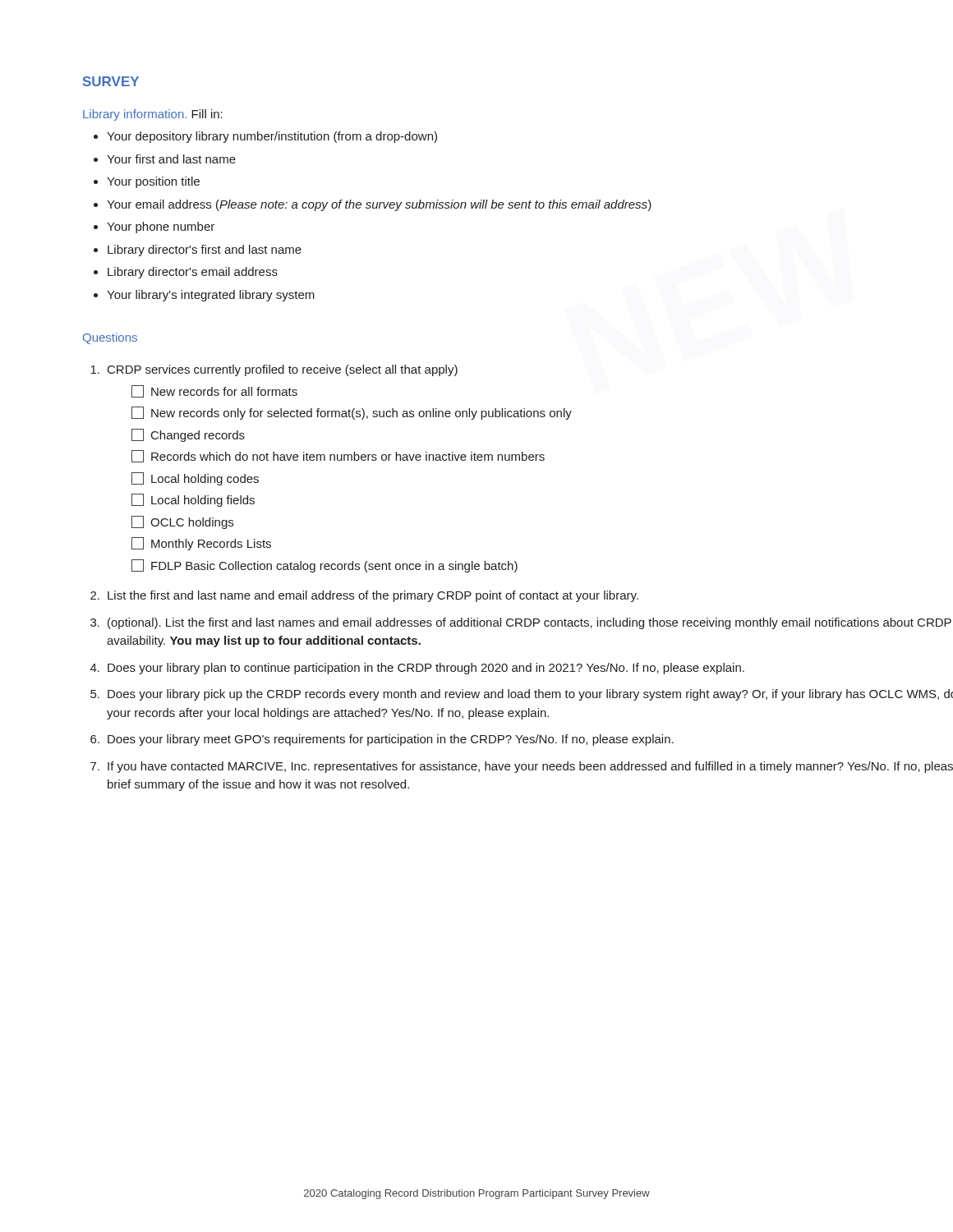Locate the list item that says "Your phone number"
The image size is (953, 1232).
pos(161,226)
